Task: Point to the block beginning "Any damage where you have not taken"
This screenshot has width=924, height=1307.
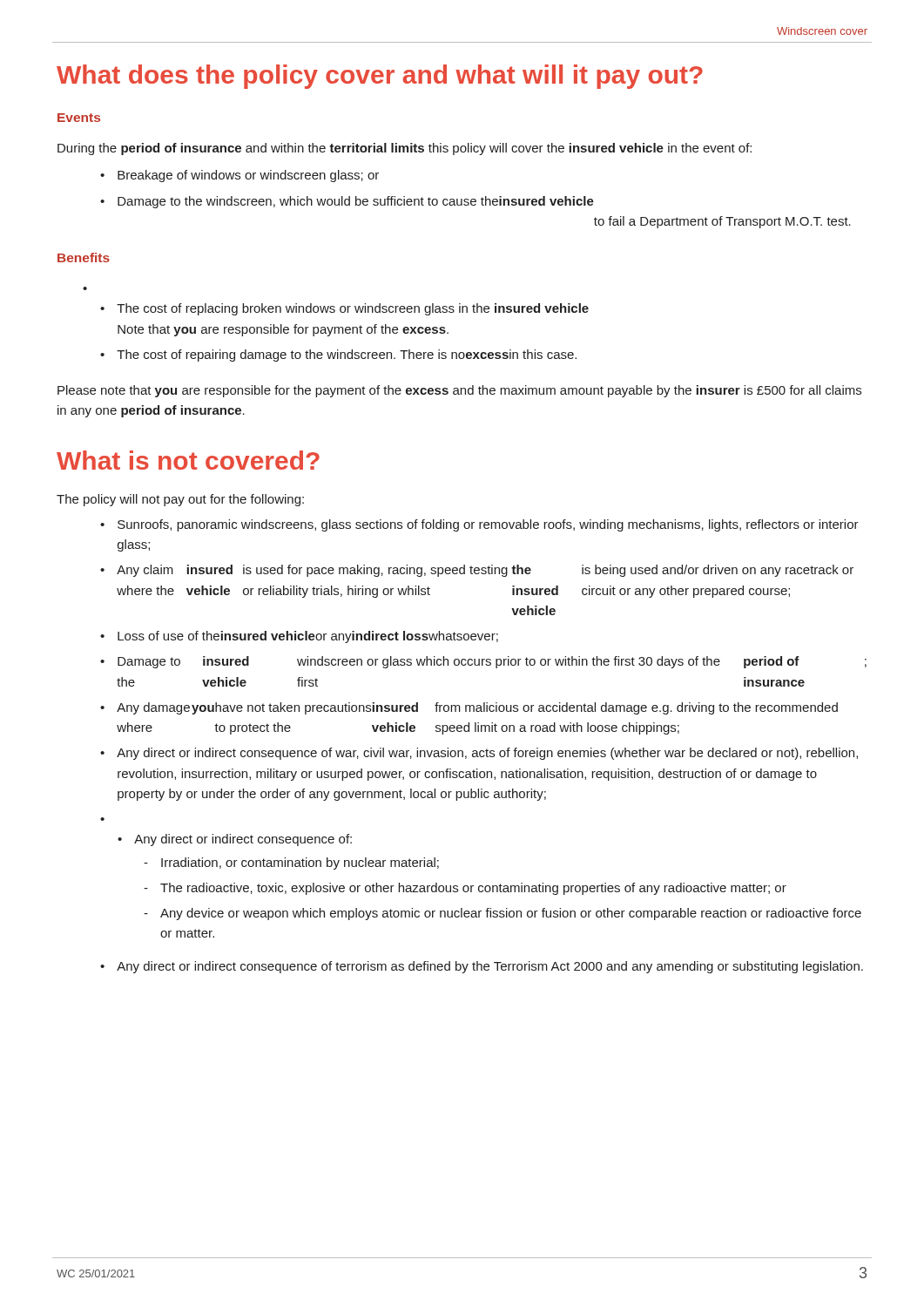Action: (478, 717)
